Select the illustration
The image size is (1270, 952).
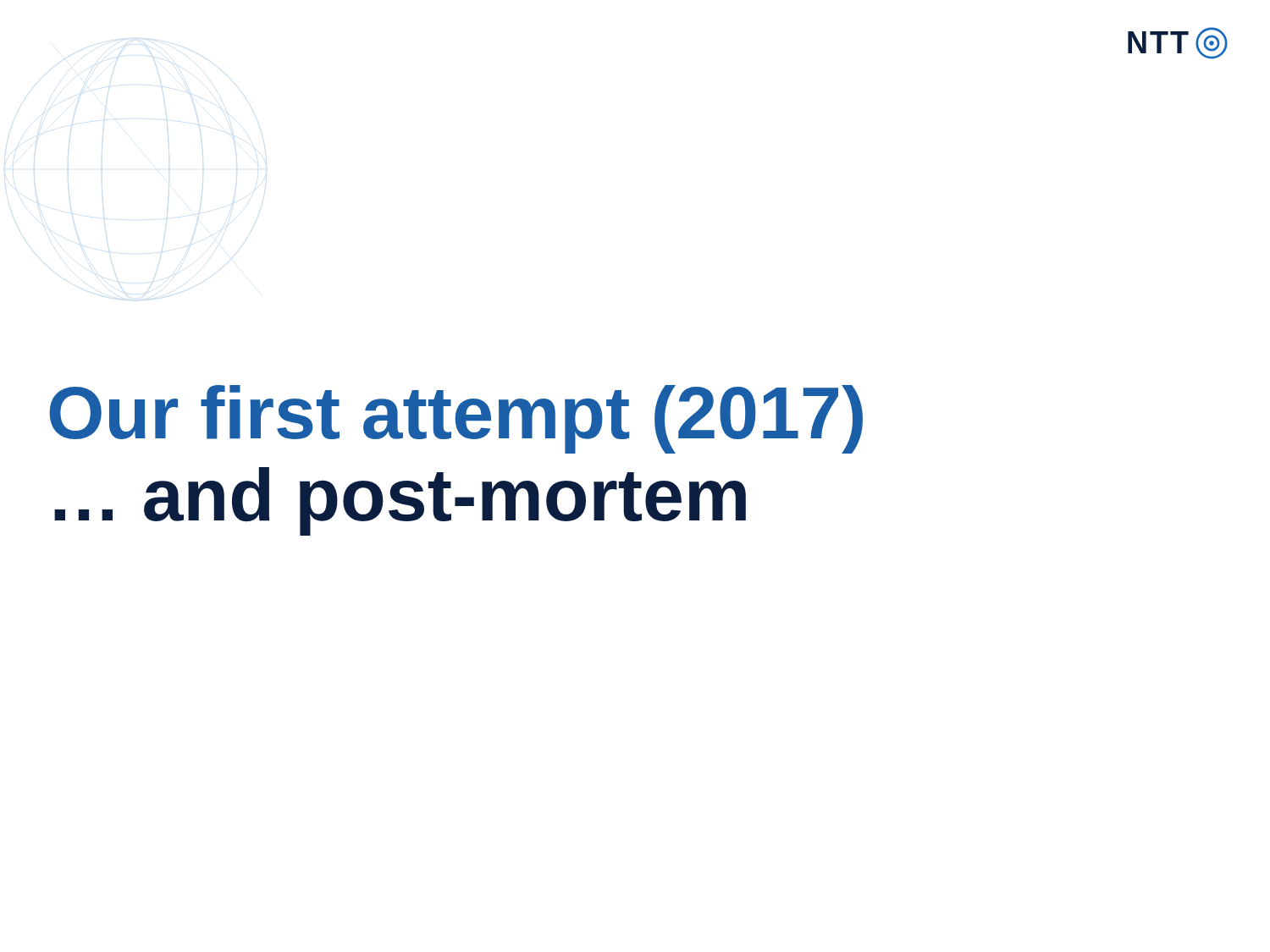[x=161, y=178]
